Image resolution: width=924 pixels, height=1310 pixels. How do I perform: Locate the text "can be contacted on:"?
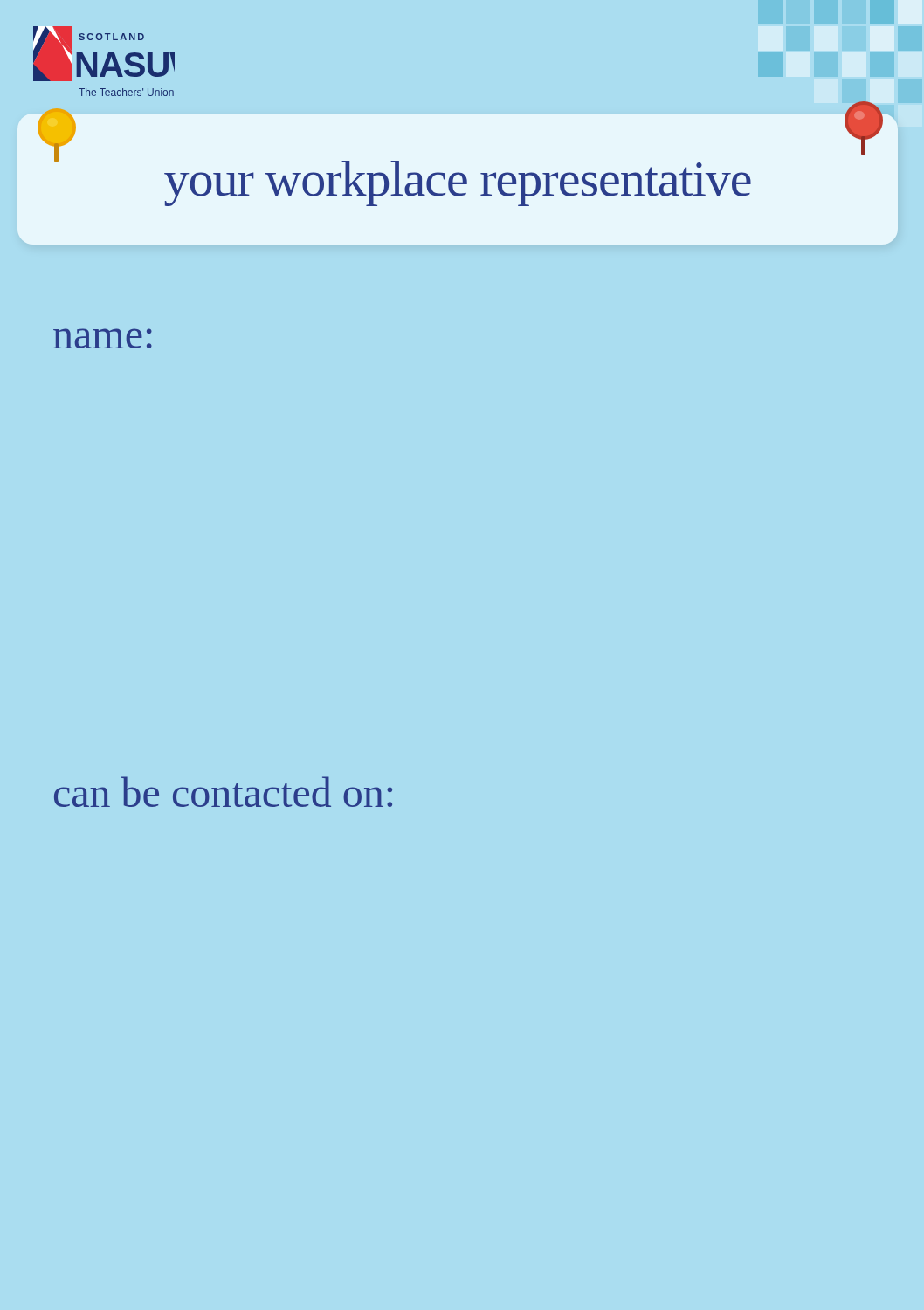coord(224,793)
